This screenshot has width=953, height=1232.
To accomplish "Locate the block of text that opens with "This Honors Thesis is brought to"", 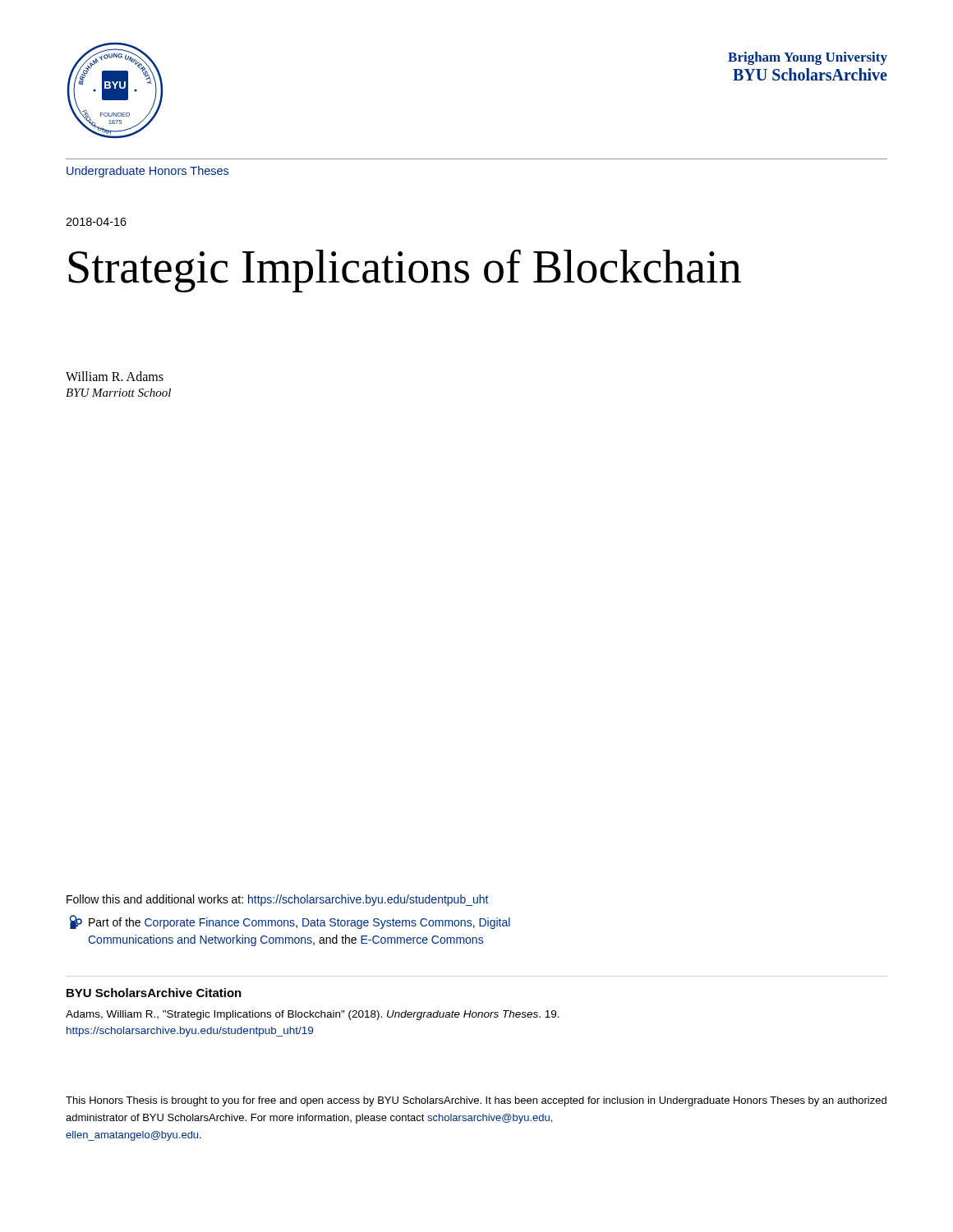I will tap(476, 1117).
